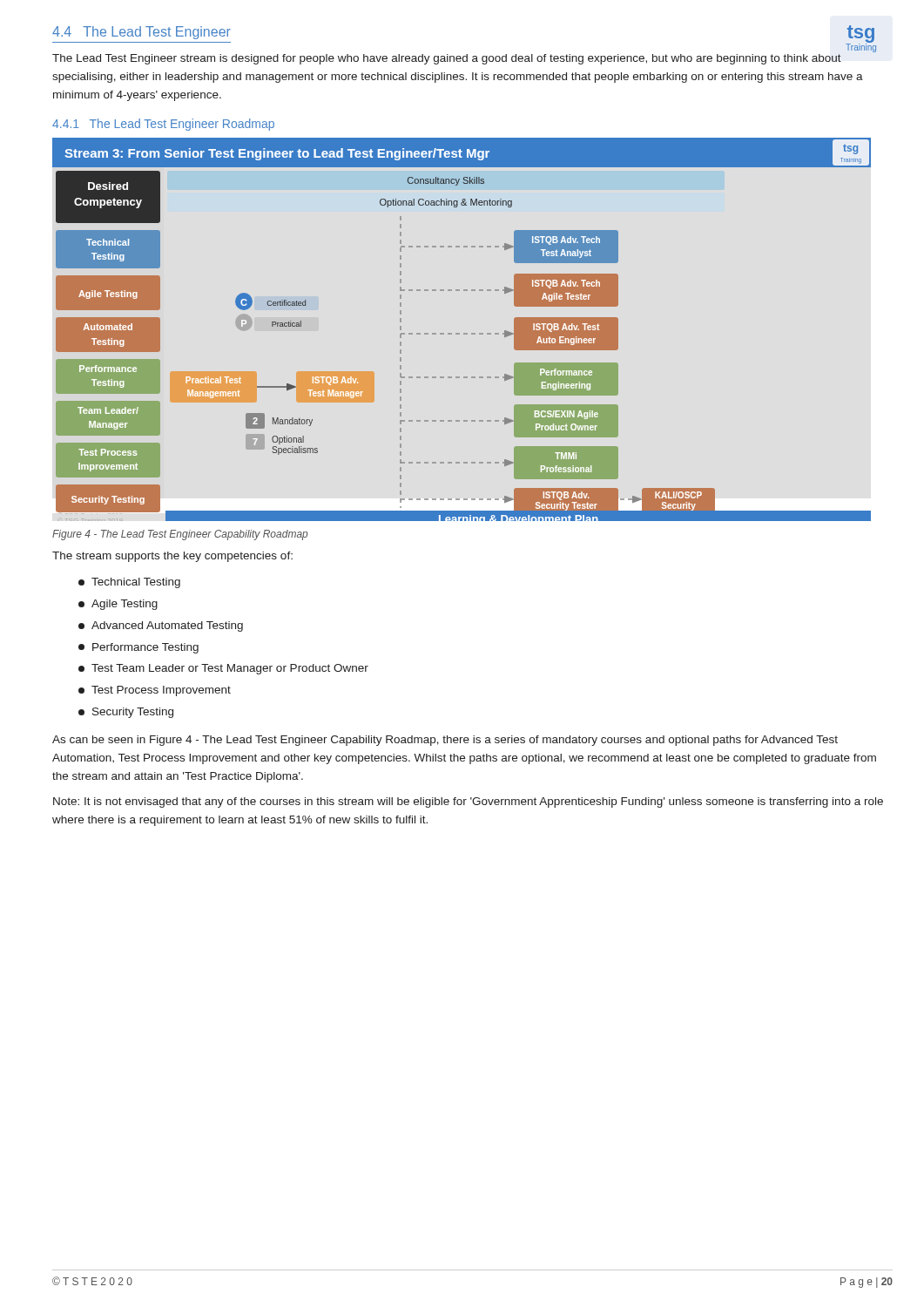Locate the text block starting "Note: It is not envisaged that any of"
This screenshot has width=924, height=1307.
pyautogui.click(x=468, y=810)
